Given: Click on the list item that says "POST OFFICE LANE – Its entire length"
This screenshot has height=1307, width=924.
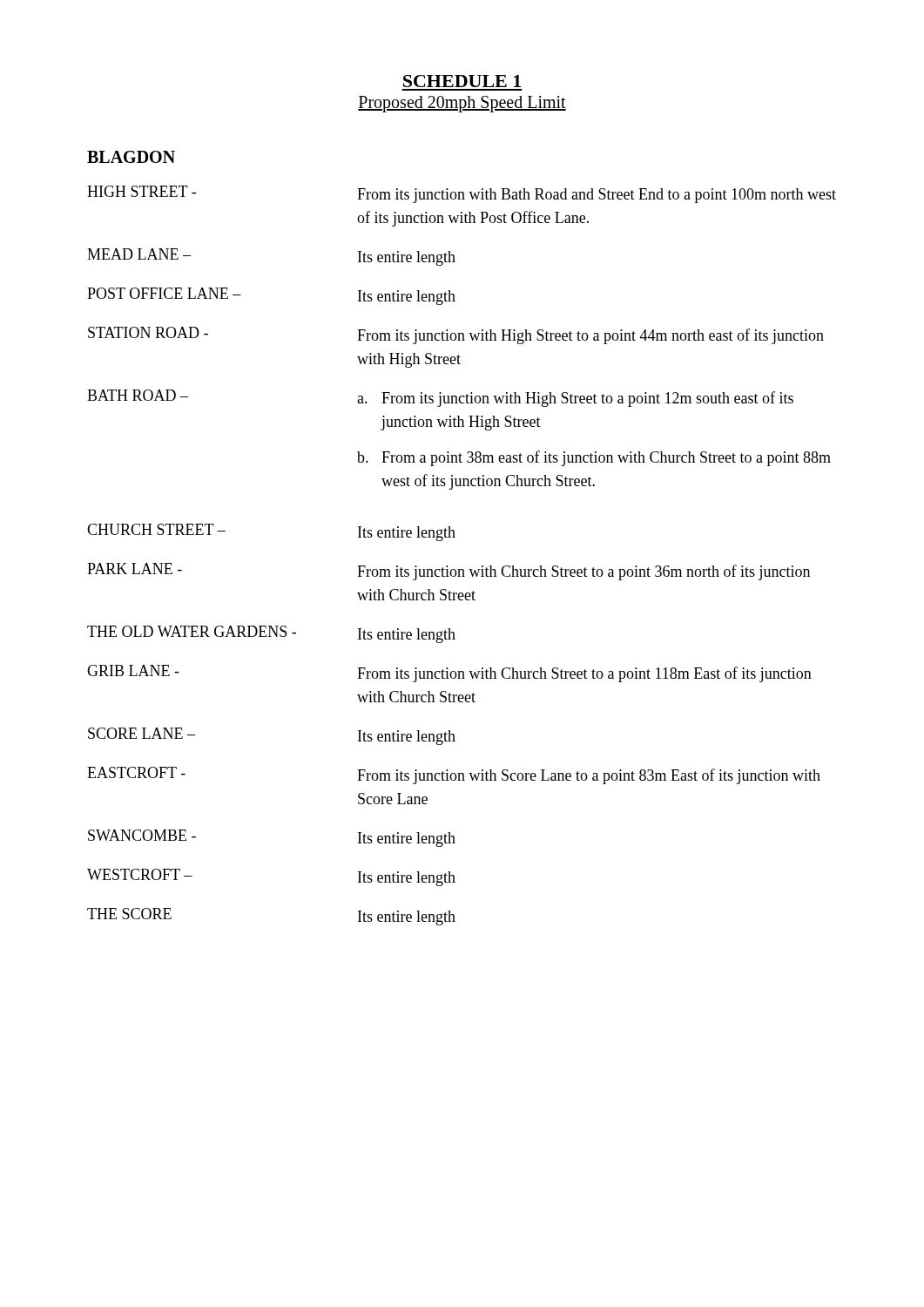Looking at the screenshot, I should [462, 297].
